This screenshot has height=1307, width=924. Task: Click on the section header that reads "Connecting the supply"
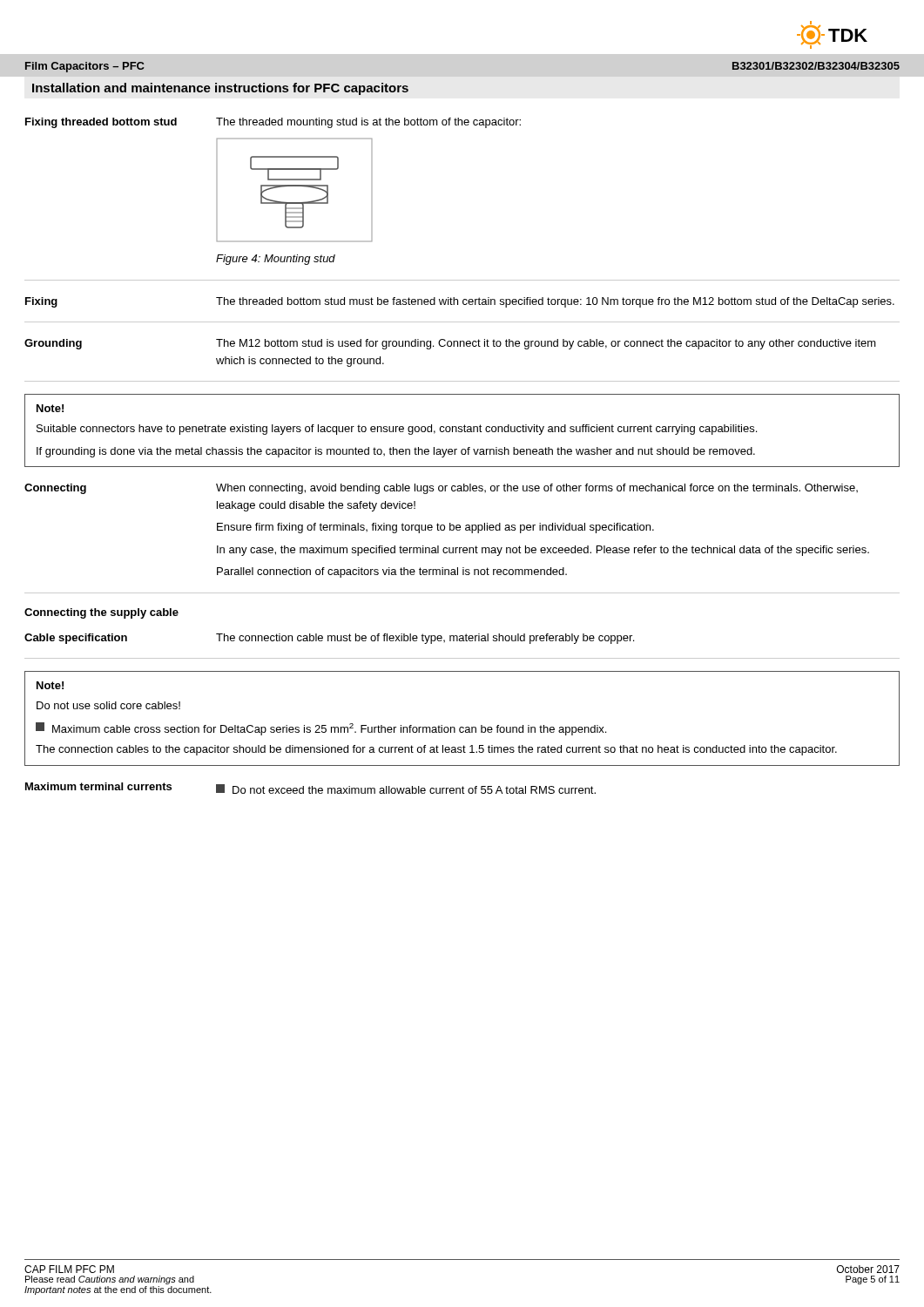101,612
